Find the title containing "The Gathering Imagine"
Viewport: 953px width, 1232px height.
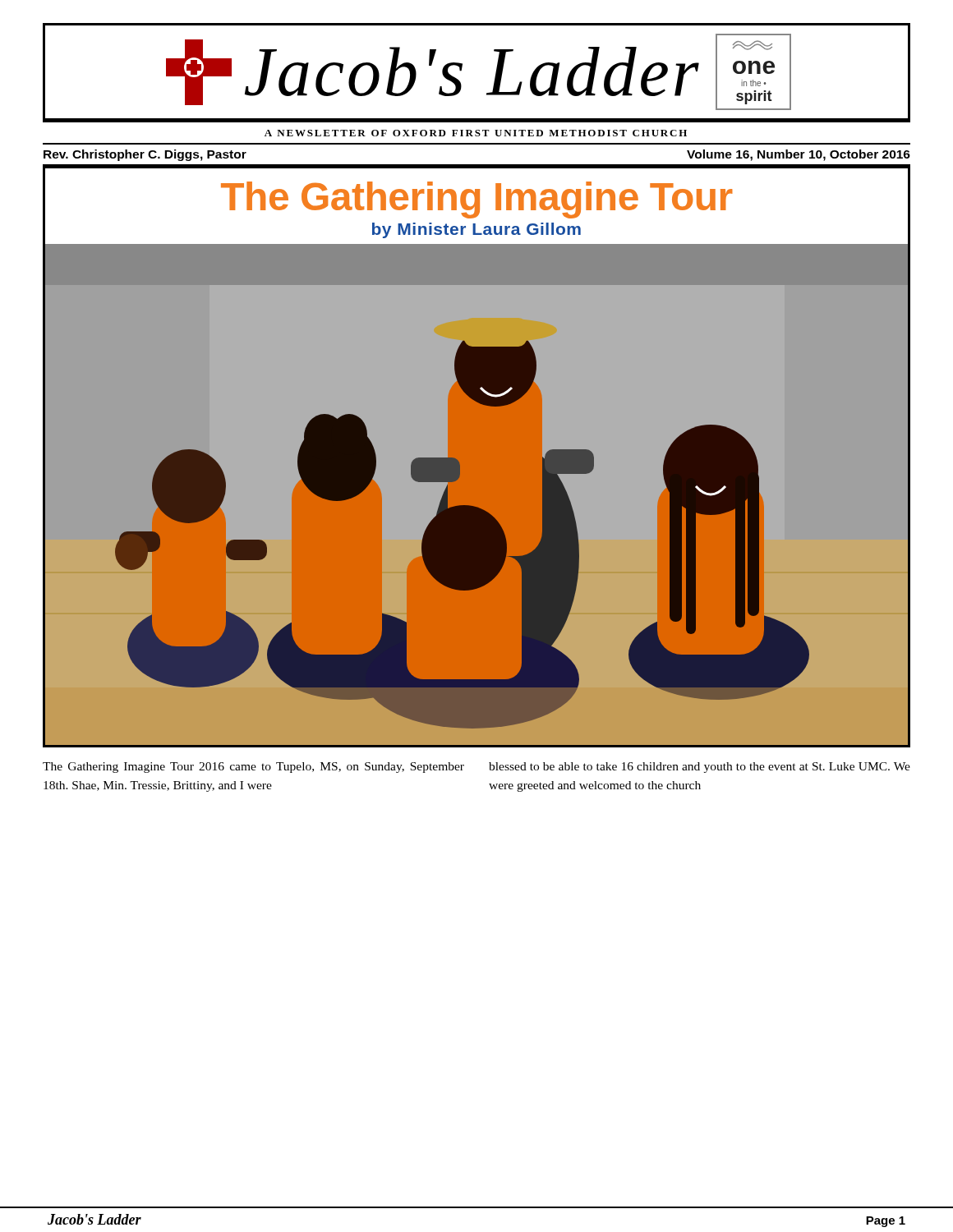(x=476, y=207)
